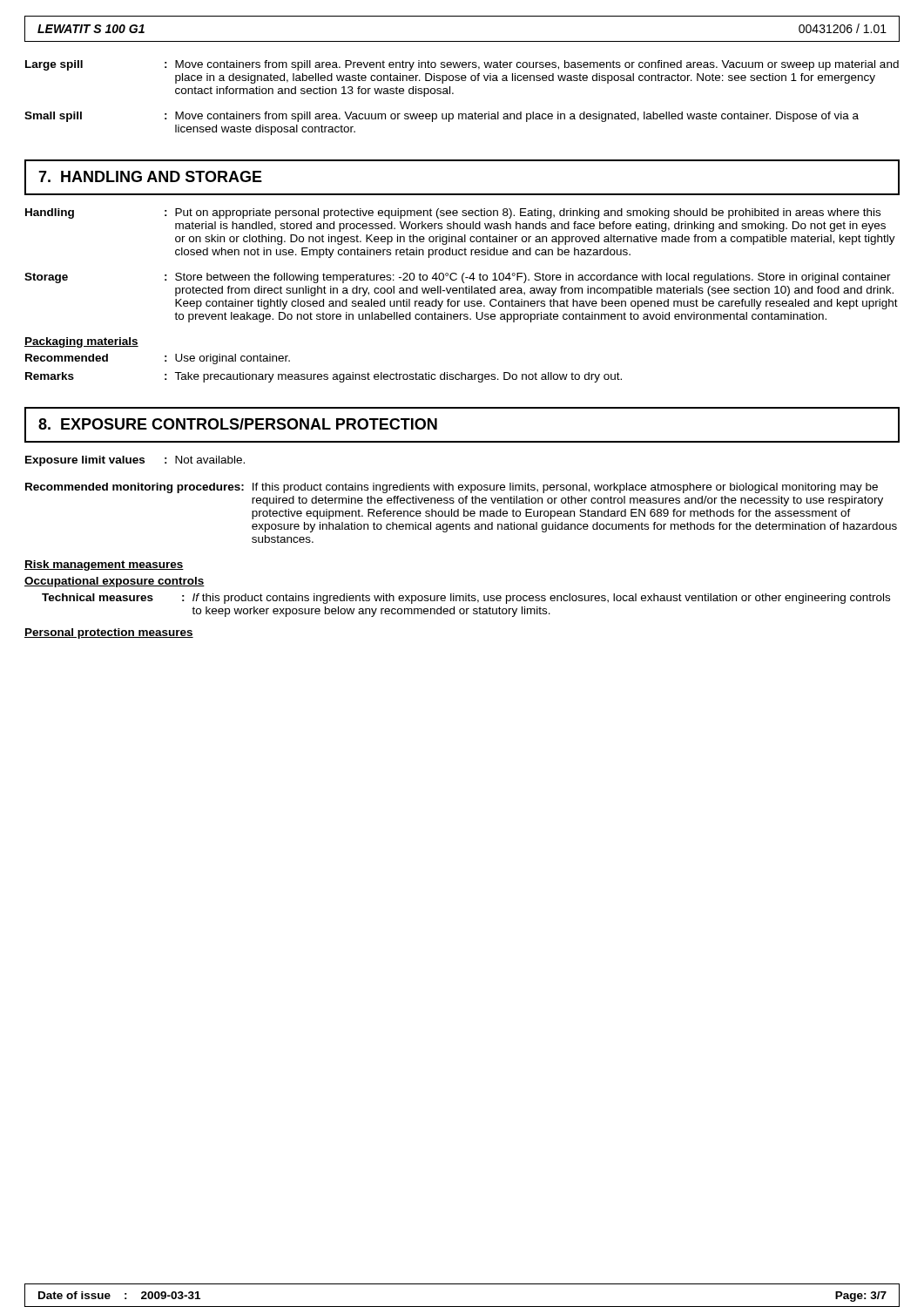924x1307 pixels.
Task: Point to the text starting "Exposure limit values : Not available."
Action: [x=135, y=461]
